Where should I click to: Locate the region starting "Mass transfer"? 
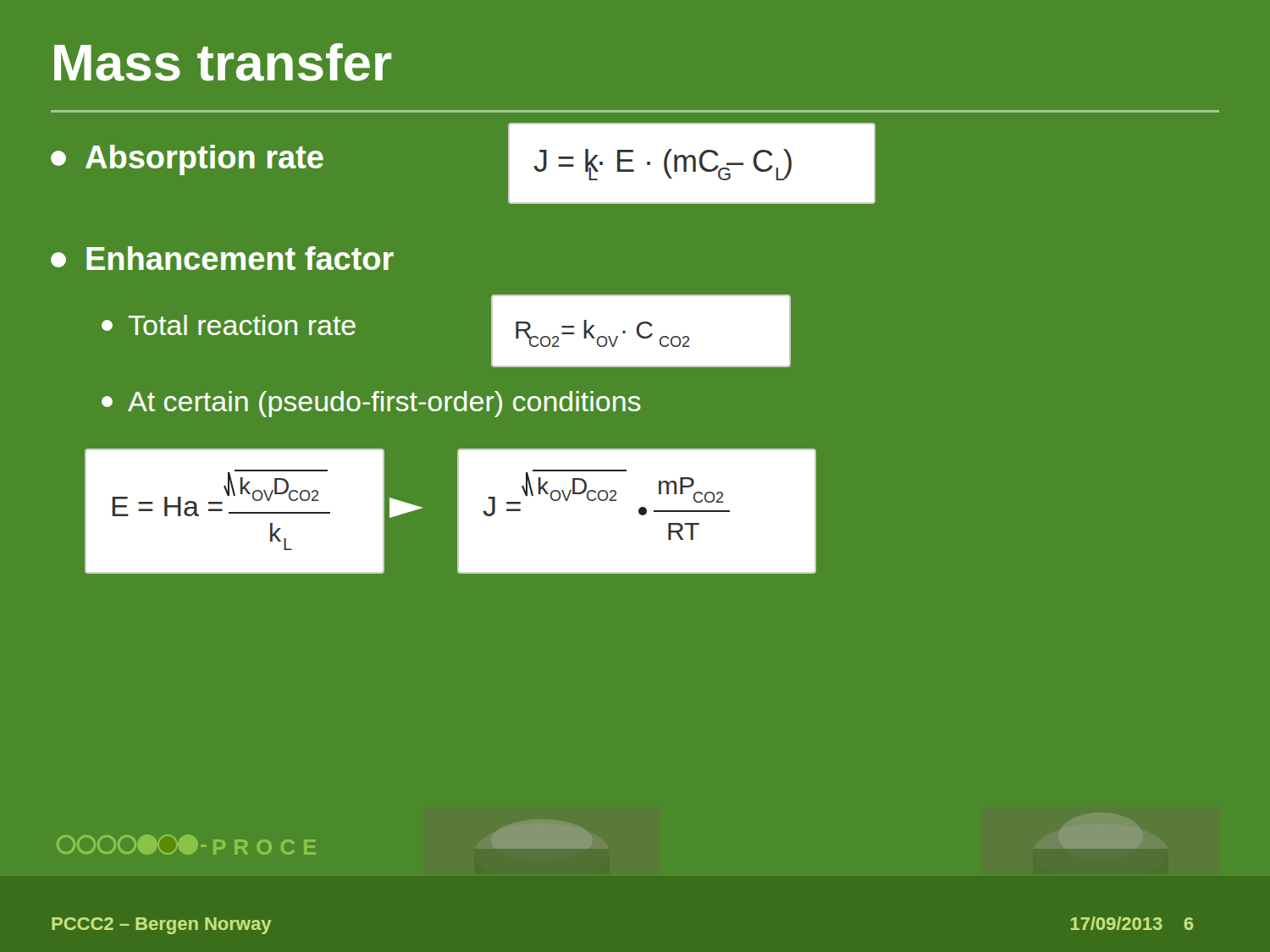click(x=221, y=62)
